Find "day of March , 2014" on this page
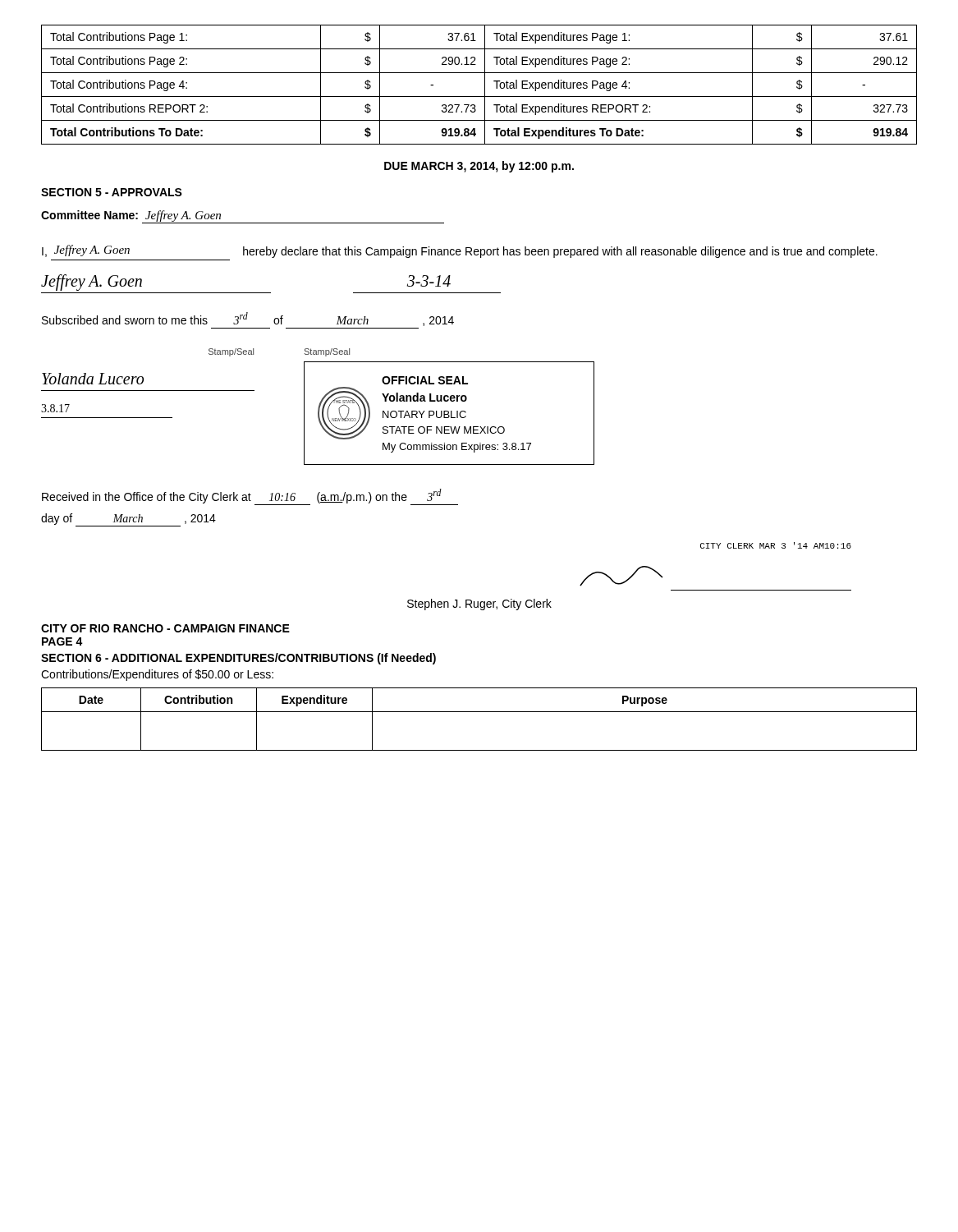The width and height of the screenshot is (958, 1232). [x=128, y=519]
